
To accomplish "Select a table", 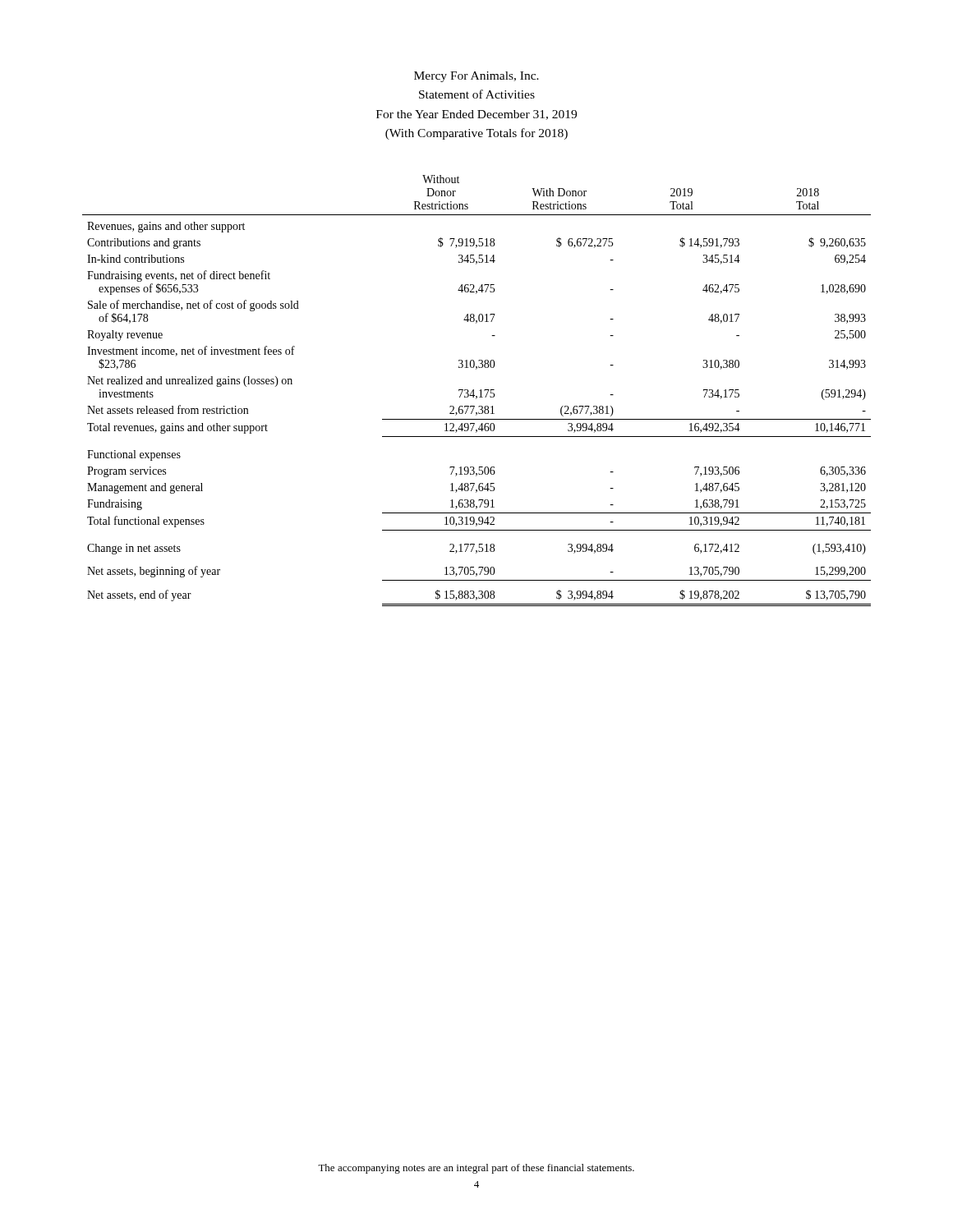I will click(476, 389).
